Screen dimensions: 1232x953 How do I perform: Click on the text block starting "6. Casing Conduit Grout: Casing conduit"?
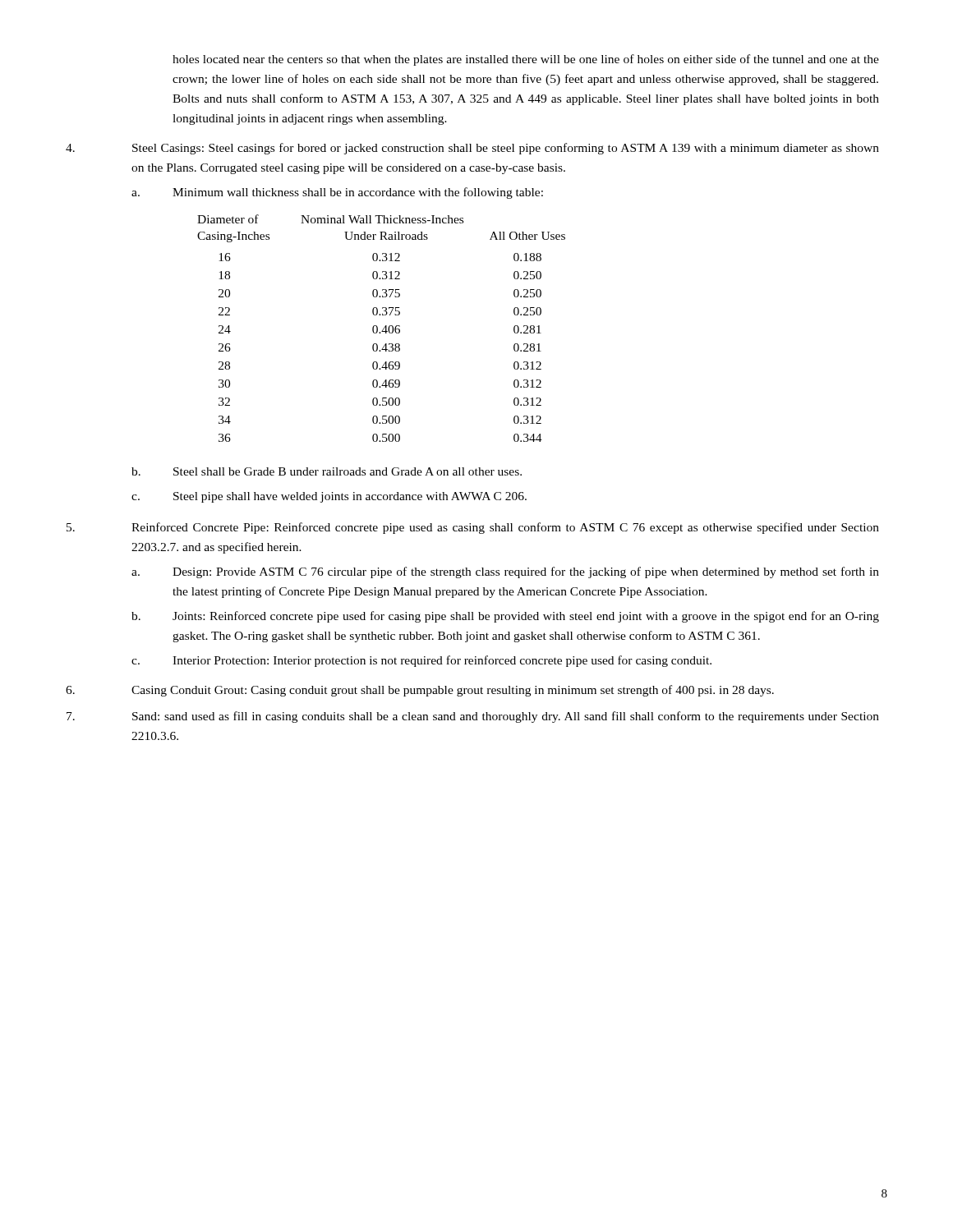click(x=472, y=690)
